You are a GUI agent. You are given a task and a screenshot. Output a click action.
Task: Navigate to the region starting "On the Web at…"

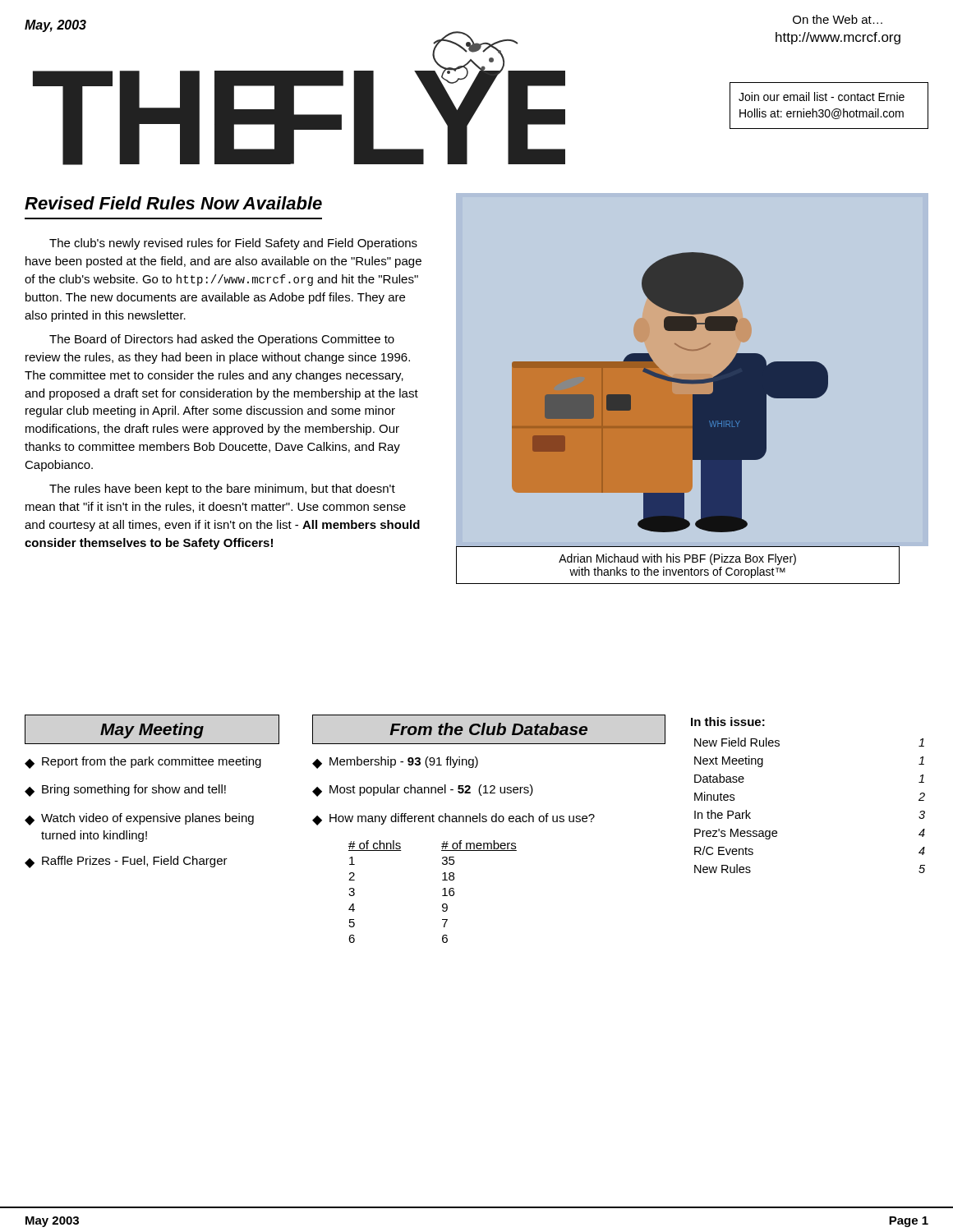(838, 29)
